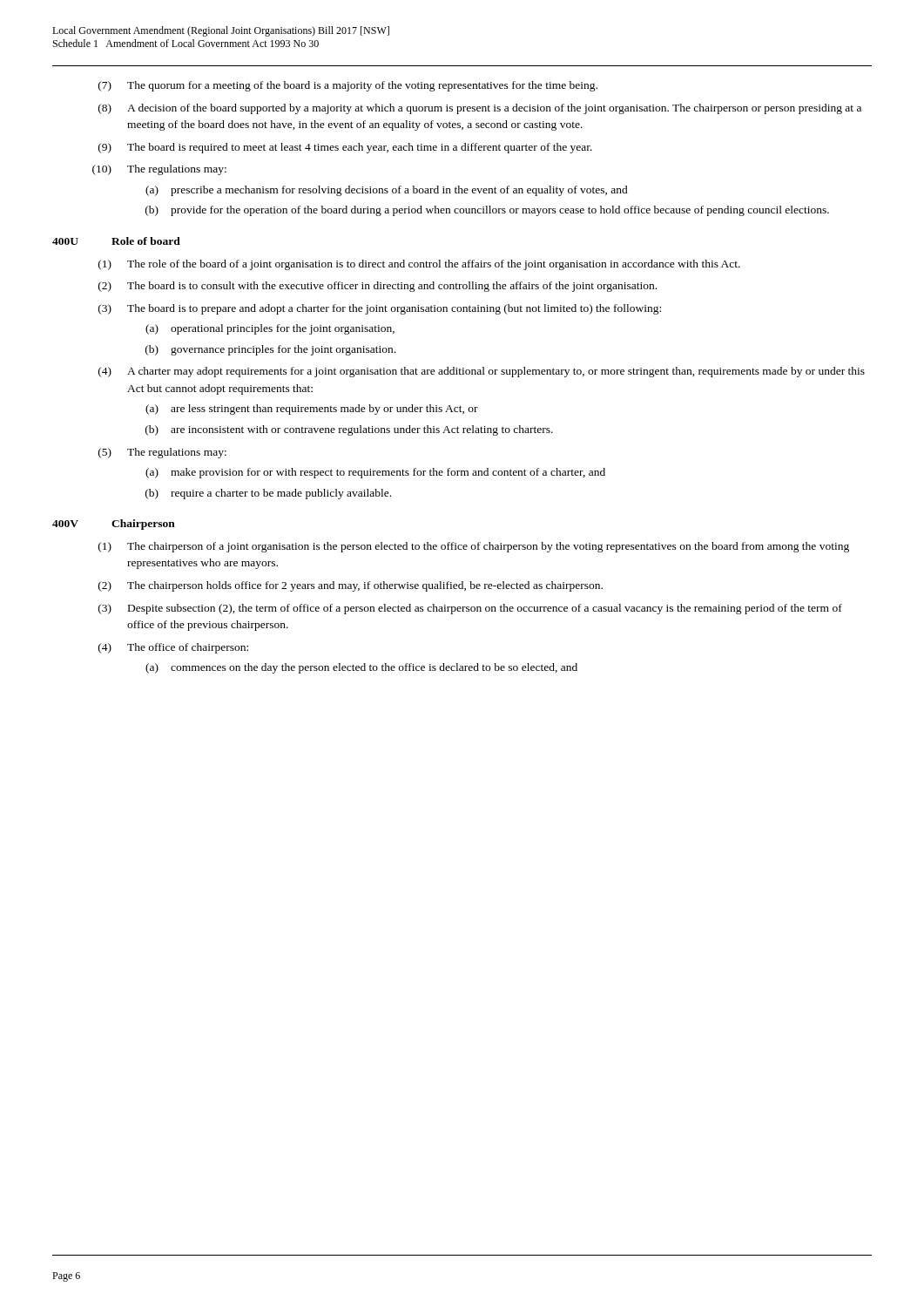The height and width of the screenshot is (1307, 924).
Task: Click the passage that begins "(3) Despite subsection (2), the term of"
Action: [x=462, y=616]
